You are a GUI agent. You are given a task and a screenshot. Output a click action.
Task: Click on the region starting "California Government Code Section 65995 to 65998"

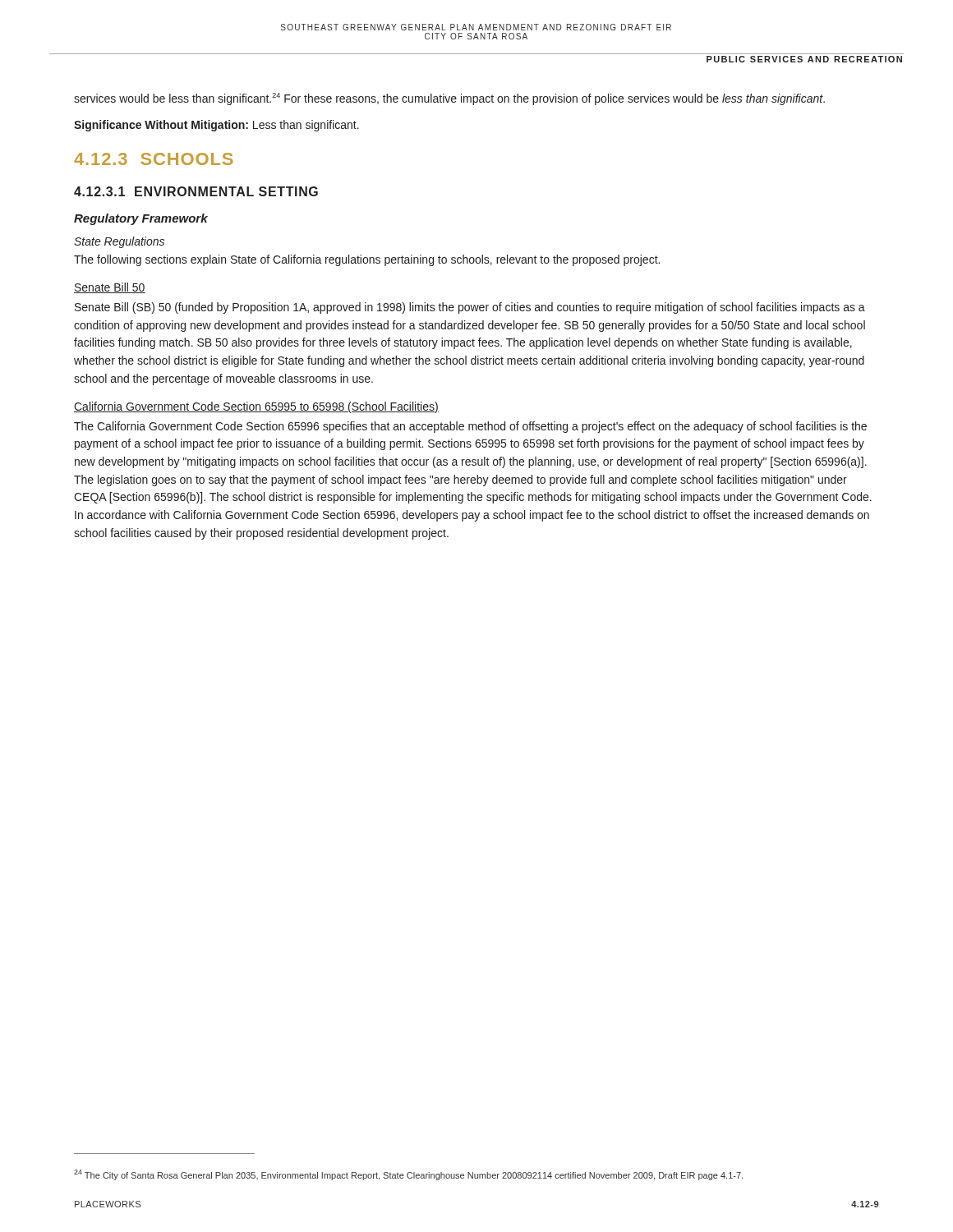256,406
